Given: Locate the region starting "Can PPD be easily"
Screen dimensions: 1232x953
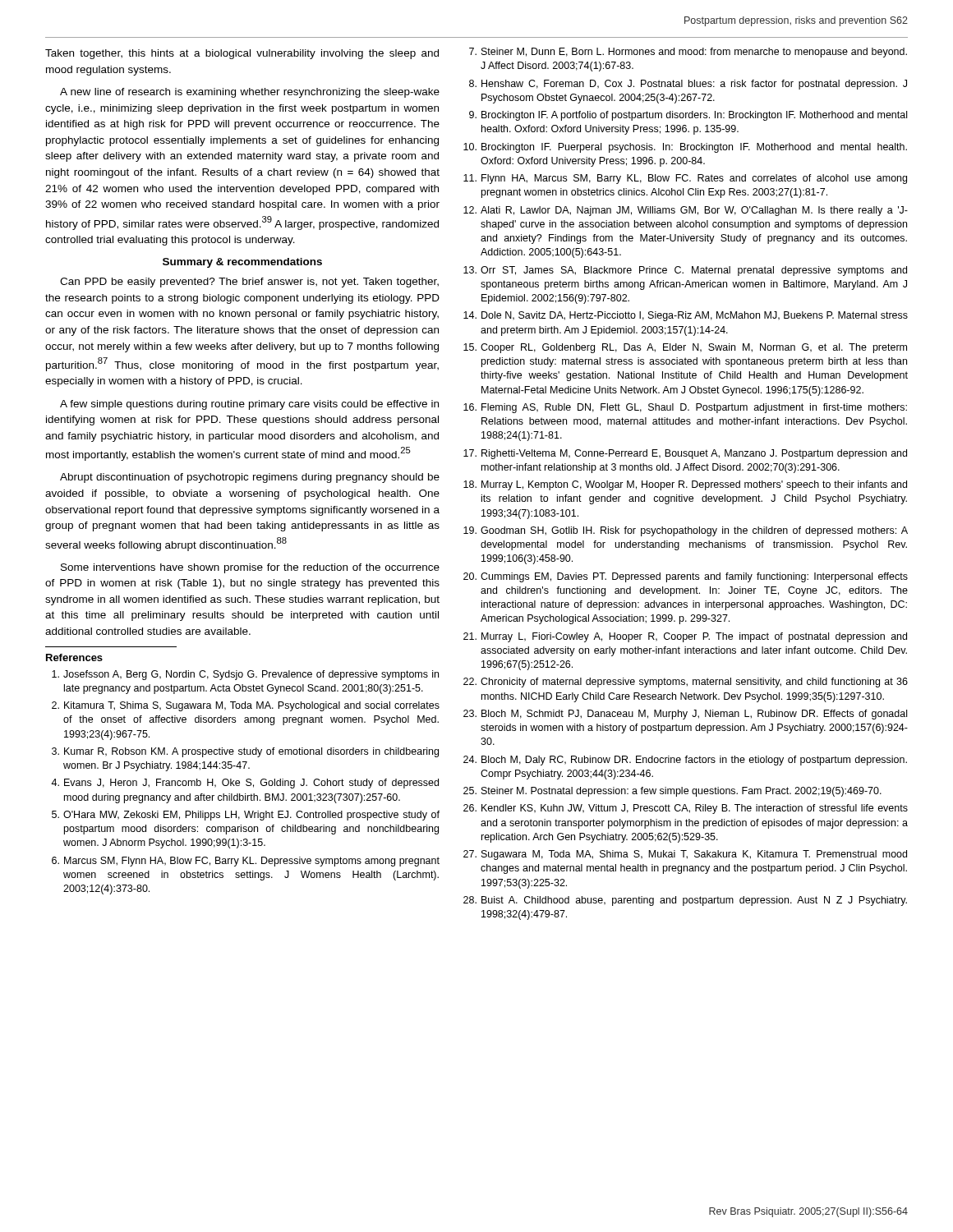Looking at the screenshot, I should [x=242, y=457].
